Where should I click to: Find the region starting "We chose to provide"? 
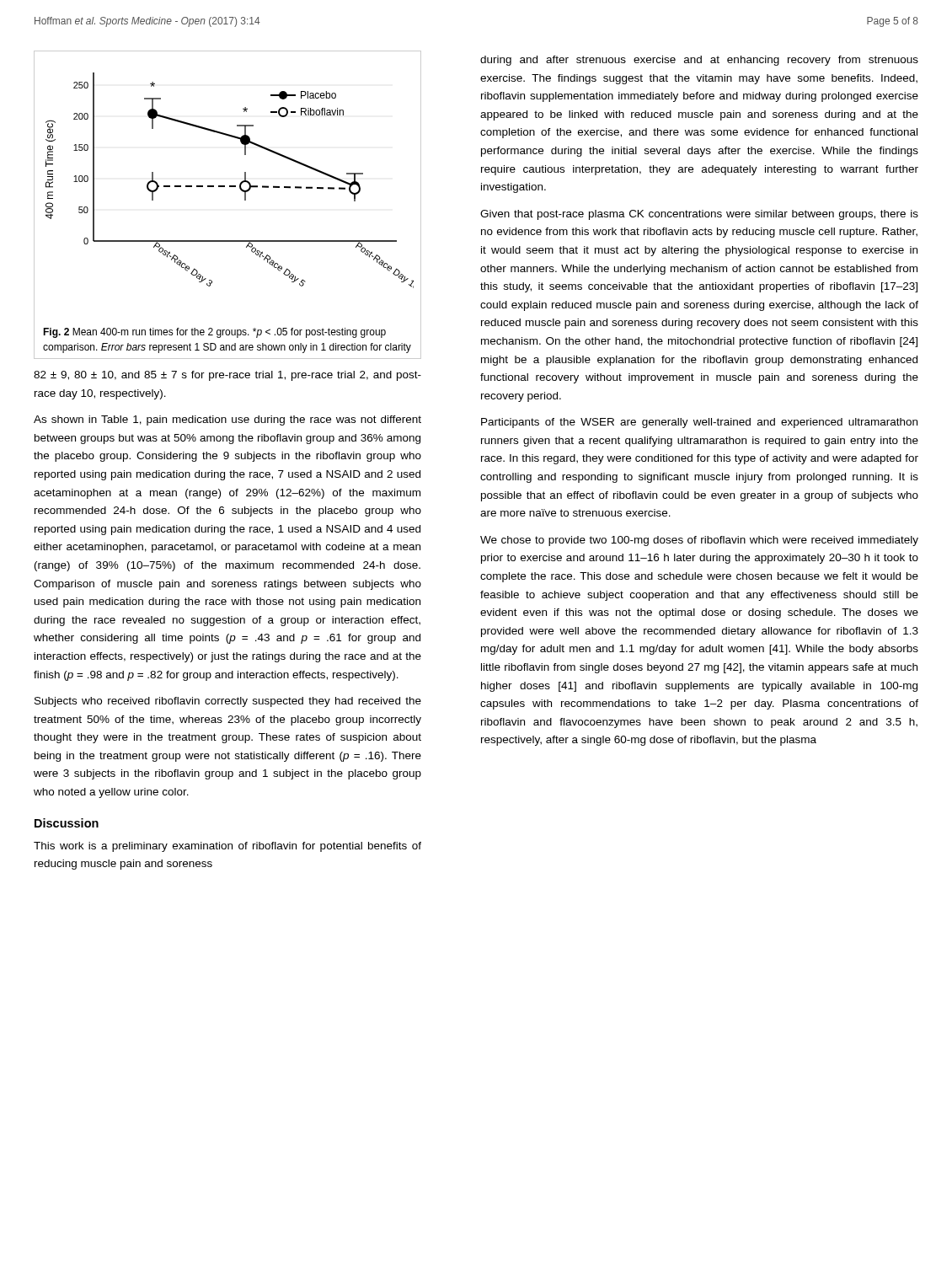tap(699, 640)
